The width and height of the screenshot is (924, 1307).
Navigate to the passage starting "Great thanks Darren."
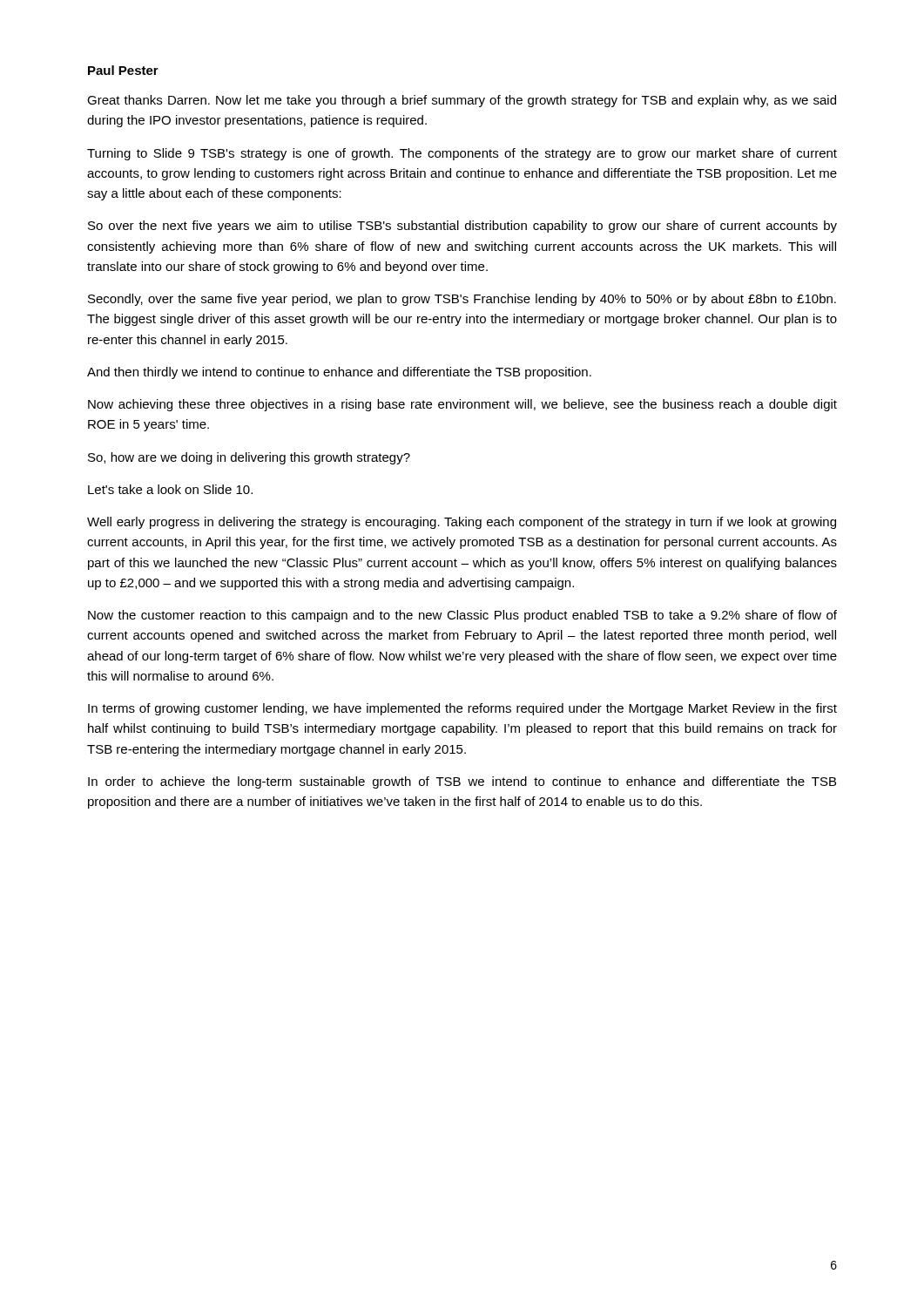pyautogui.click(x=462, y=110)
